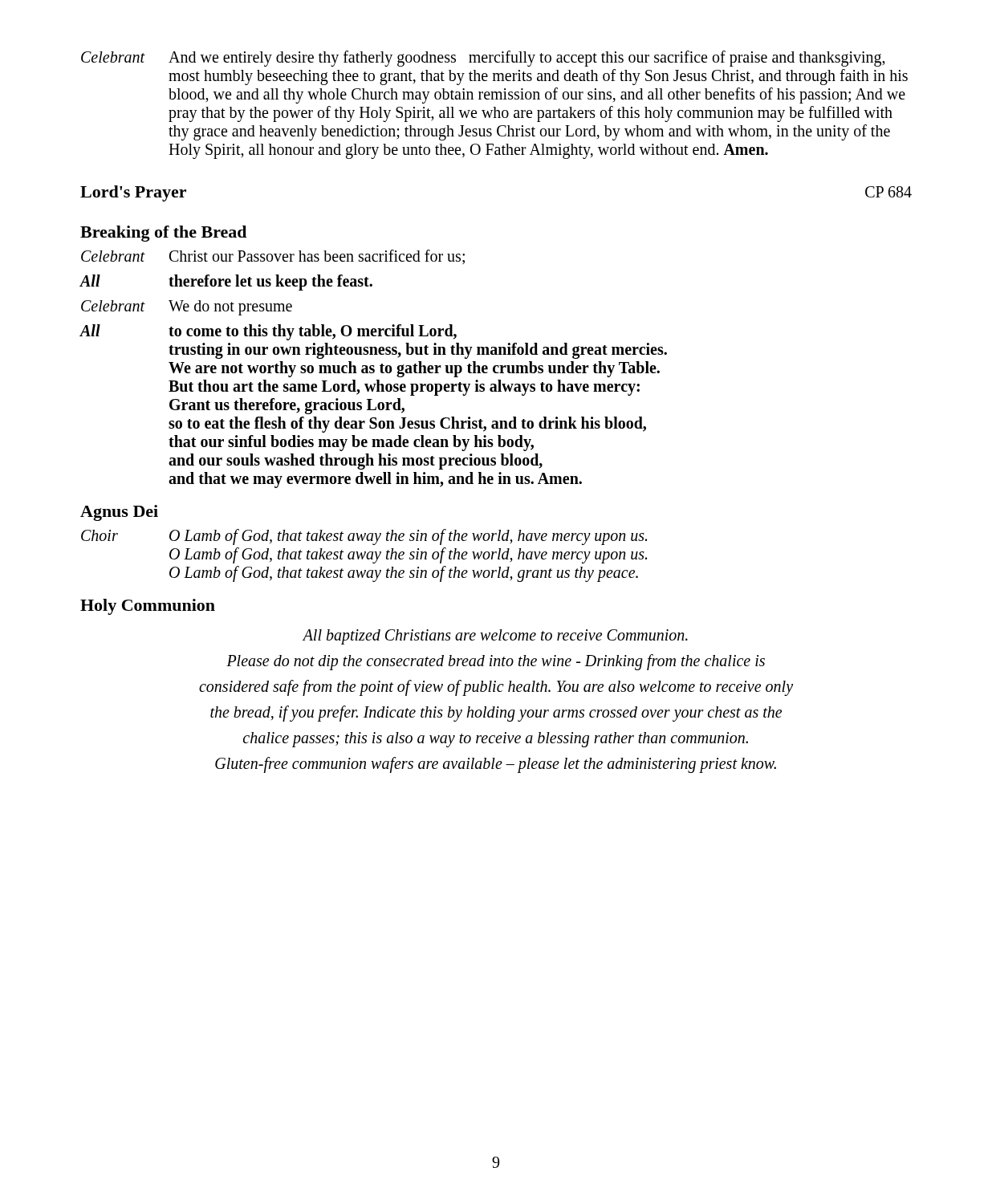Select the text block starting "Choir O Lamb of God,"

tap(496, 554)
